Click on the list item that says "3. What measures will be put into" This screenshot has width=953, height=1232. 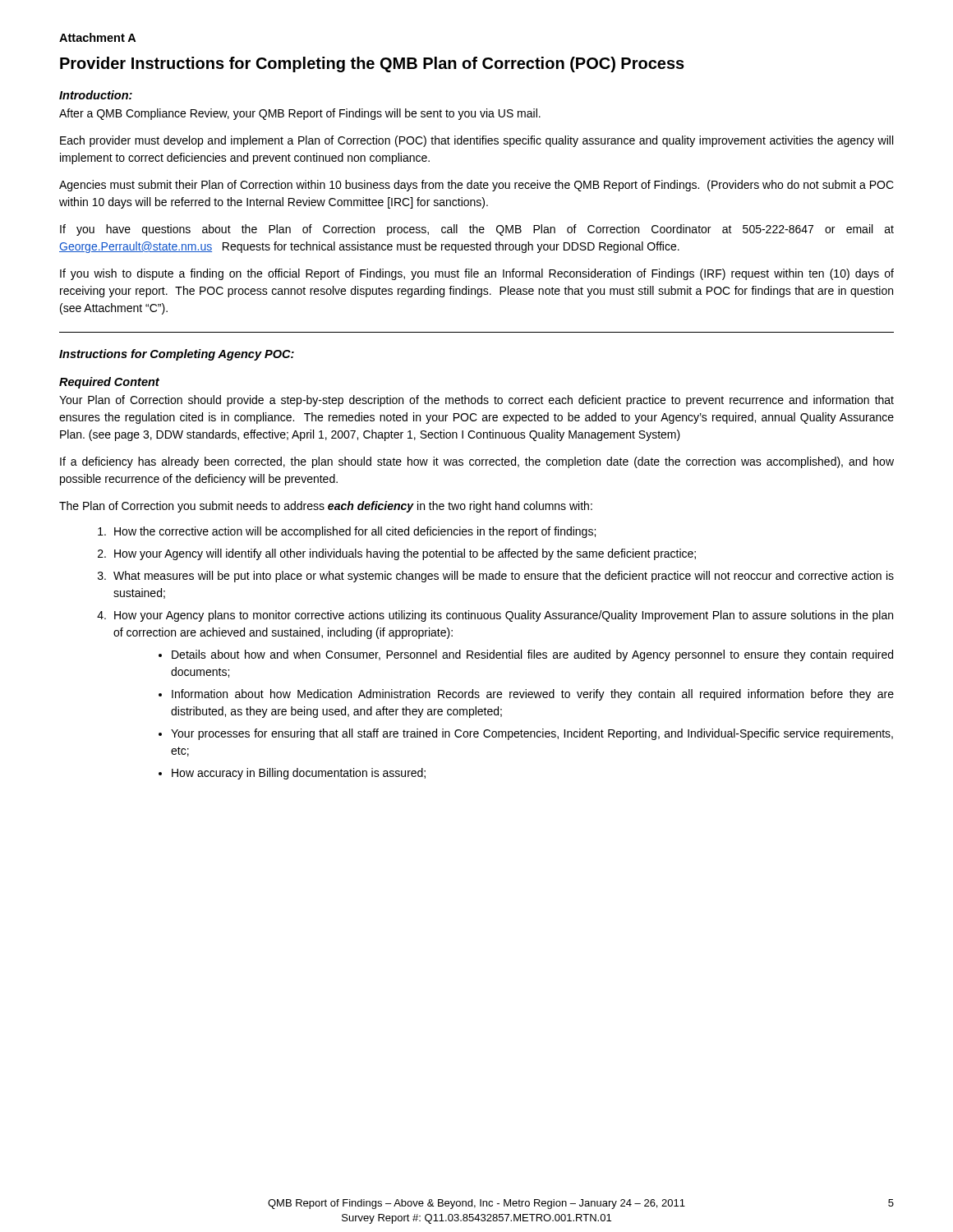coord(489,585)
